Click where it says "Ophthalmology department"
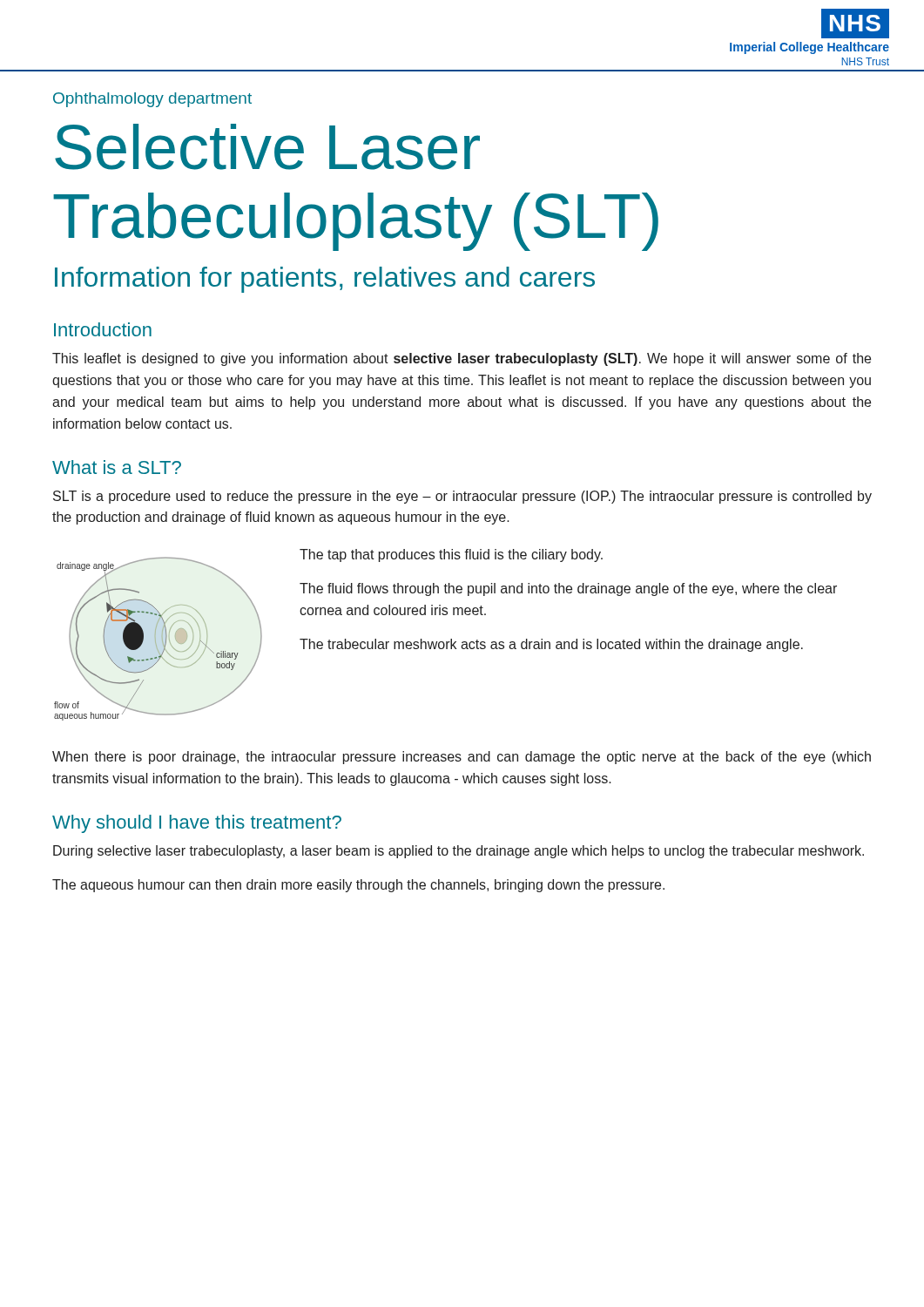Image resolution: width=924 pixels, height=1307 pixels. pos(152,98)
